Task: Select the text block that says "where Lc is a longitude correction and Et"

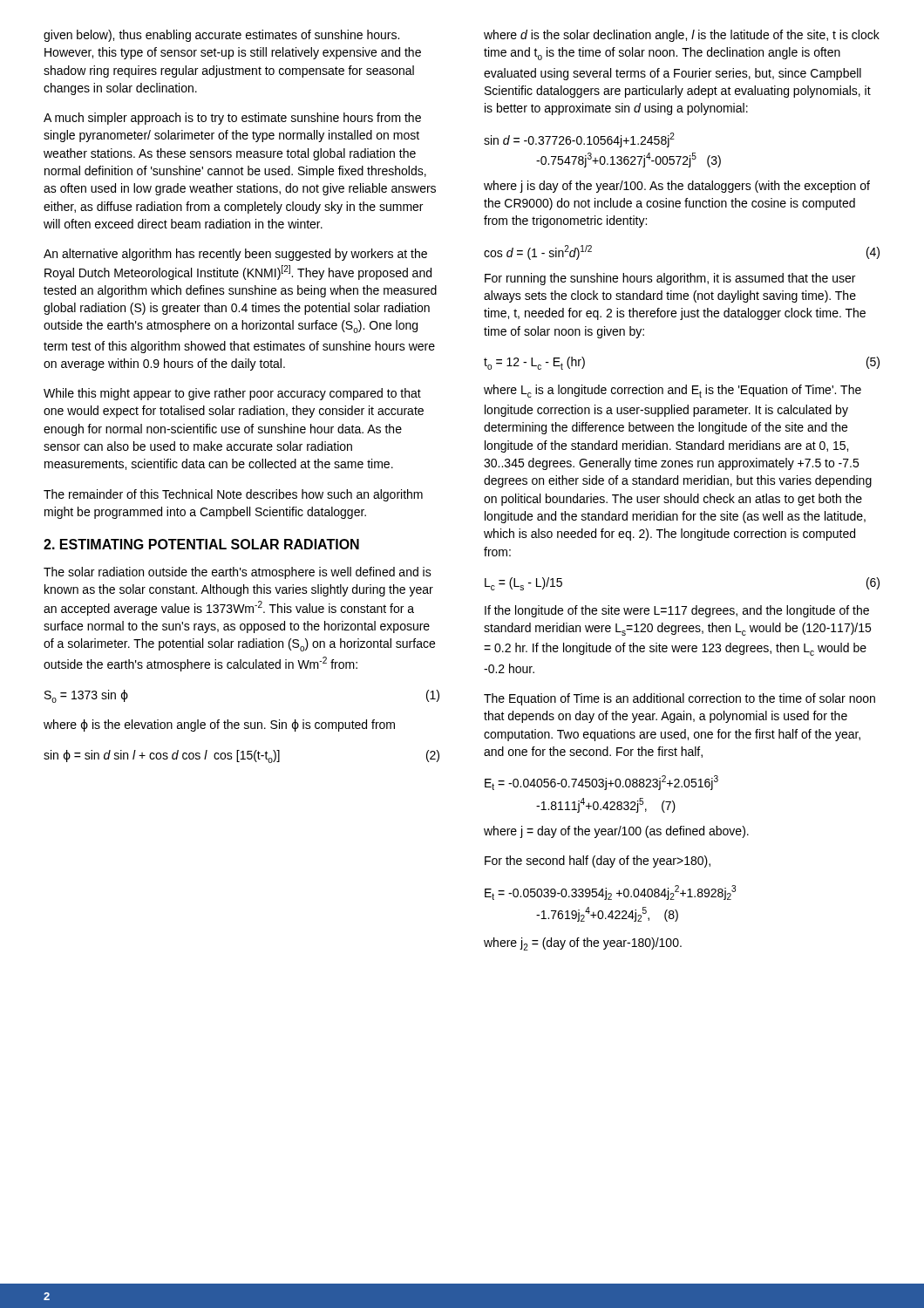Action: pyautogui.click(x=682, y=471)
